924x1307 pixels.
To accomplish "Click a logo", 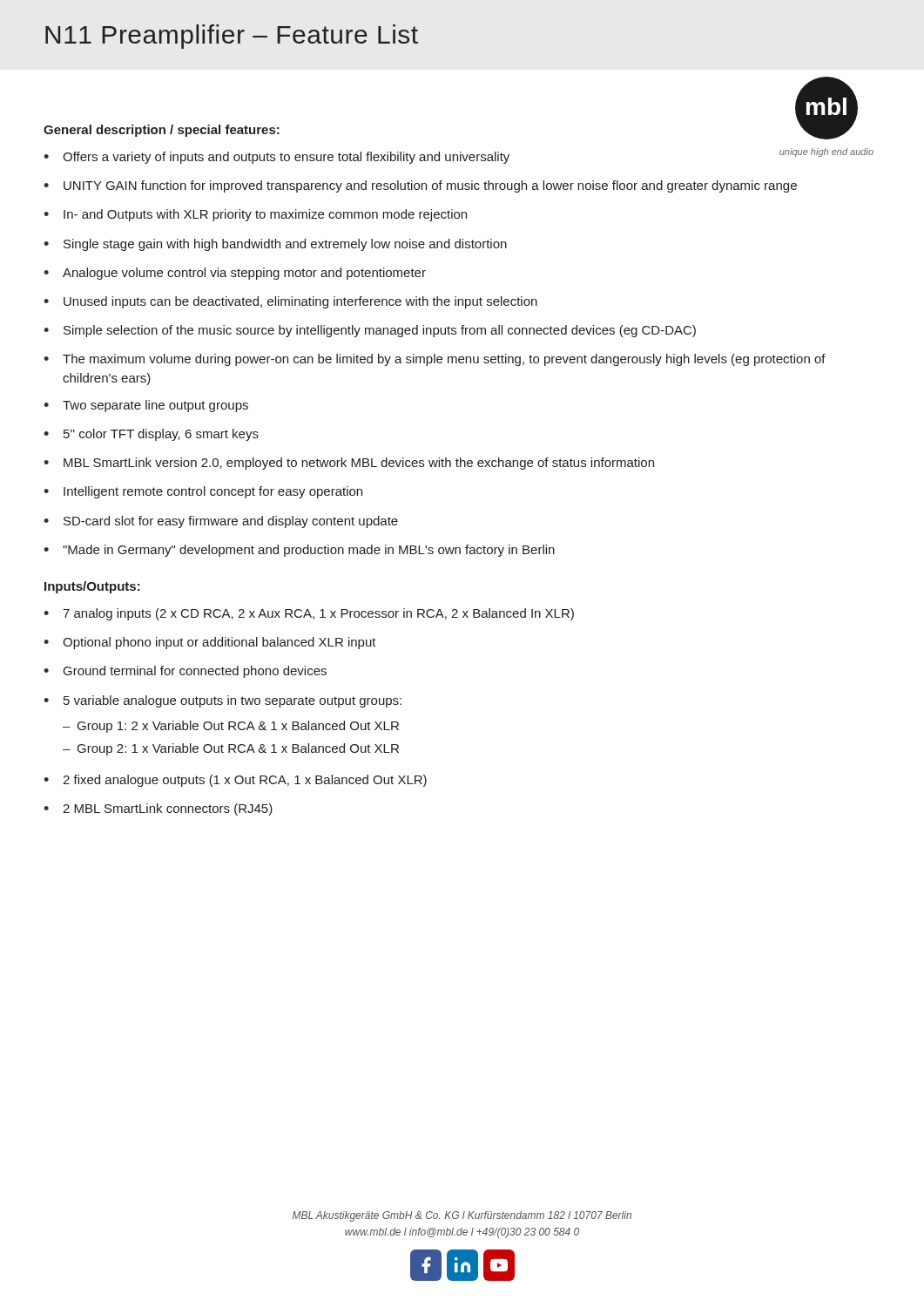I will click(826, 117).
